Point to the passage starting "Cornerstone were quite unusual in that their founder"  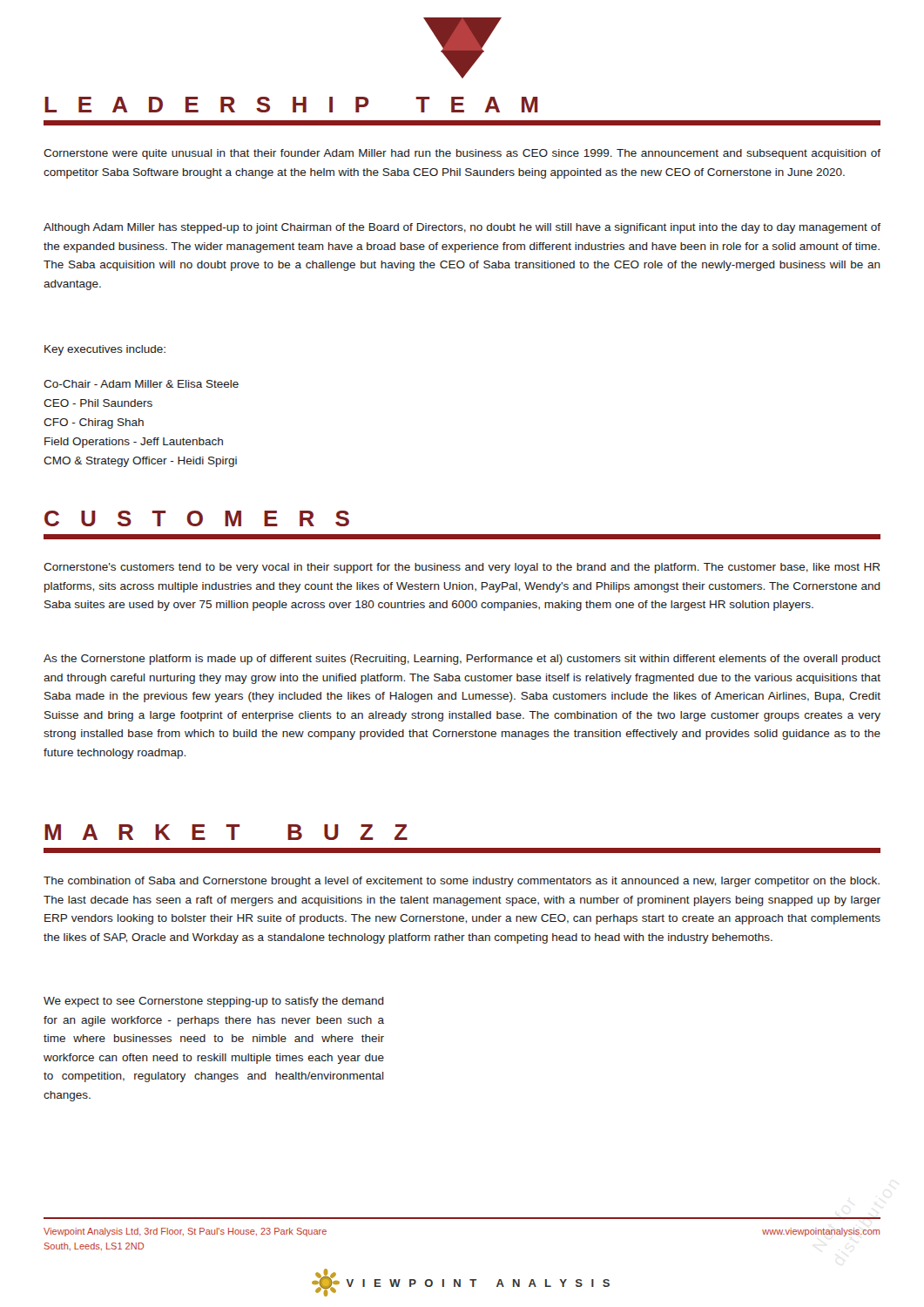462,163
